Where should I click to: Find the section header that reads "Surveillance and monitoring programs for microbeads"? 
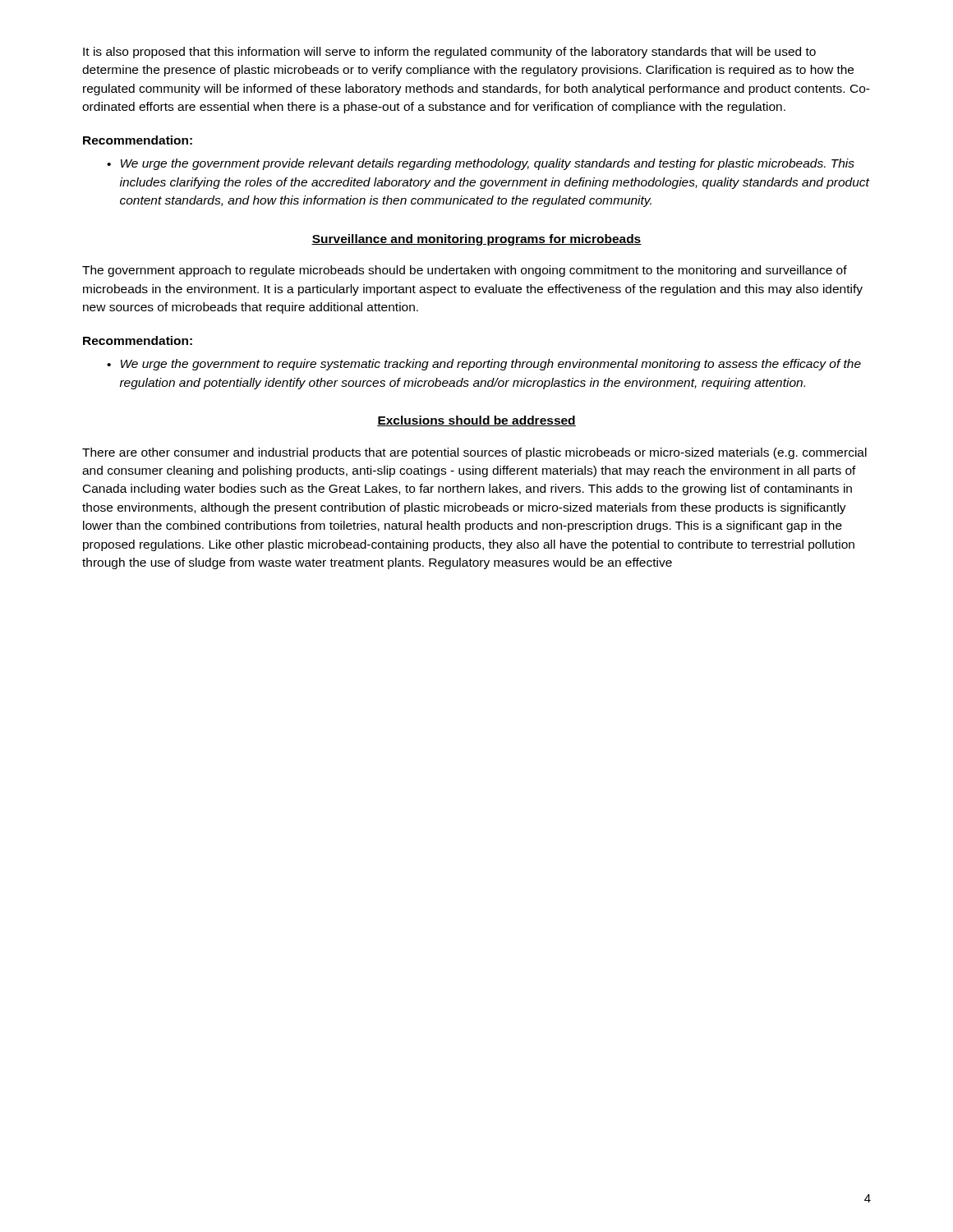476,238
